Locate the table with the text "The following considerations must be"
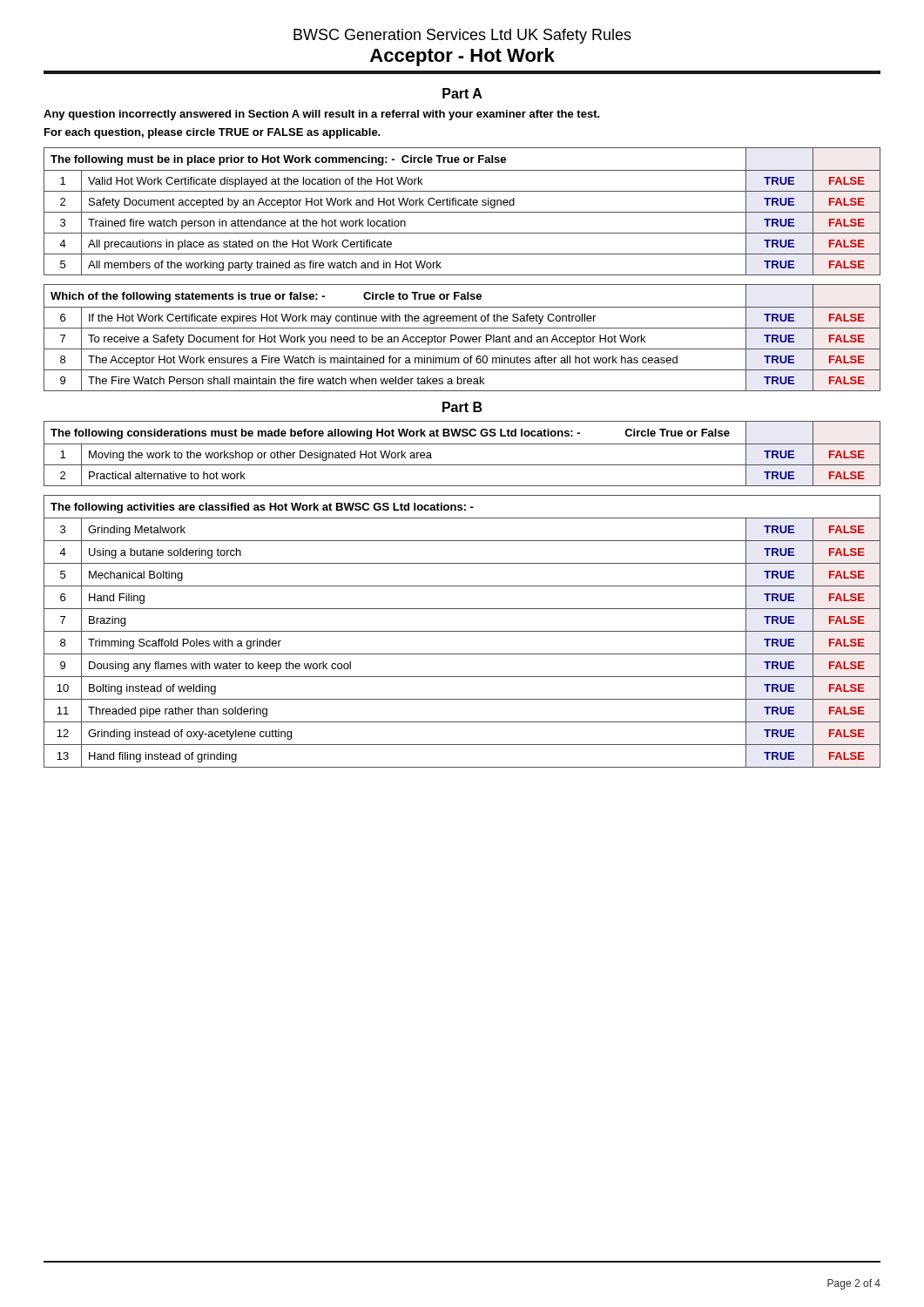924x1307 pixels. (x=462, y=454)
